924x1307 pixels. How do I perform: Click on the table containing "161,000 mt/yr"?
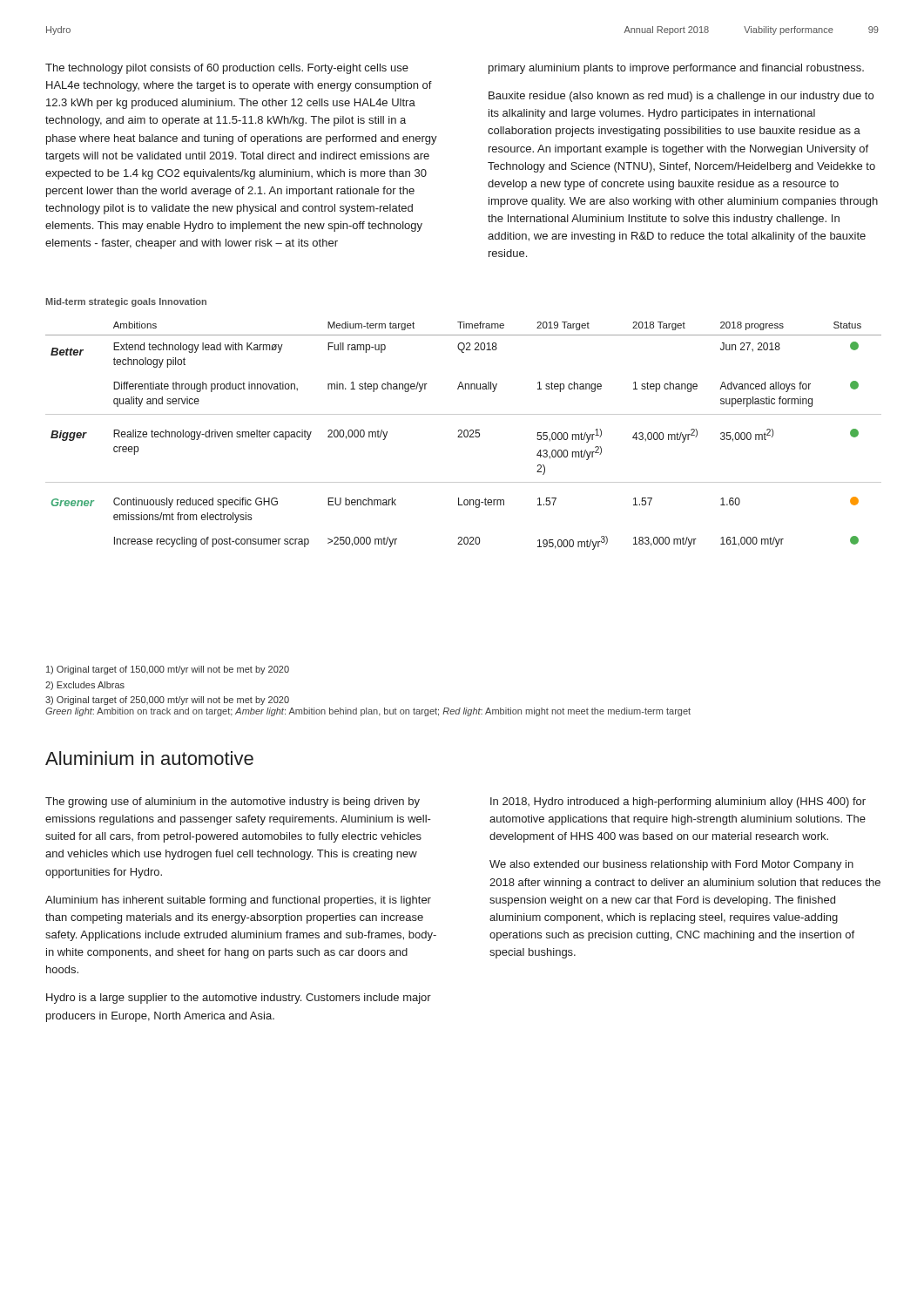pyautogui.click(x=463, y=436)
